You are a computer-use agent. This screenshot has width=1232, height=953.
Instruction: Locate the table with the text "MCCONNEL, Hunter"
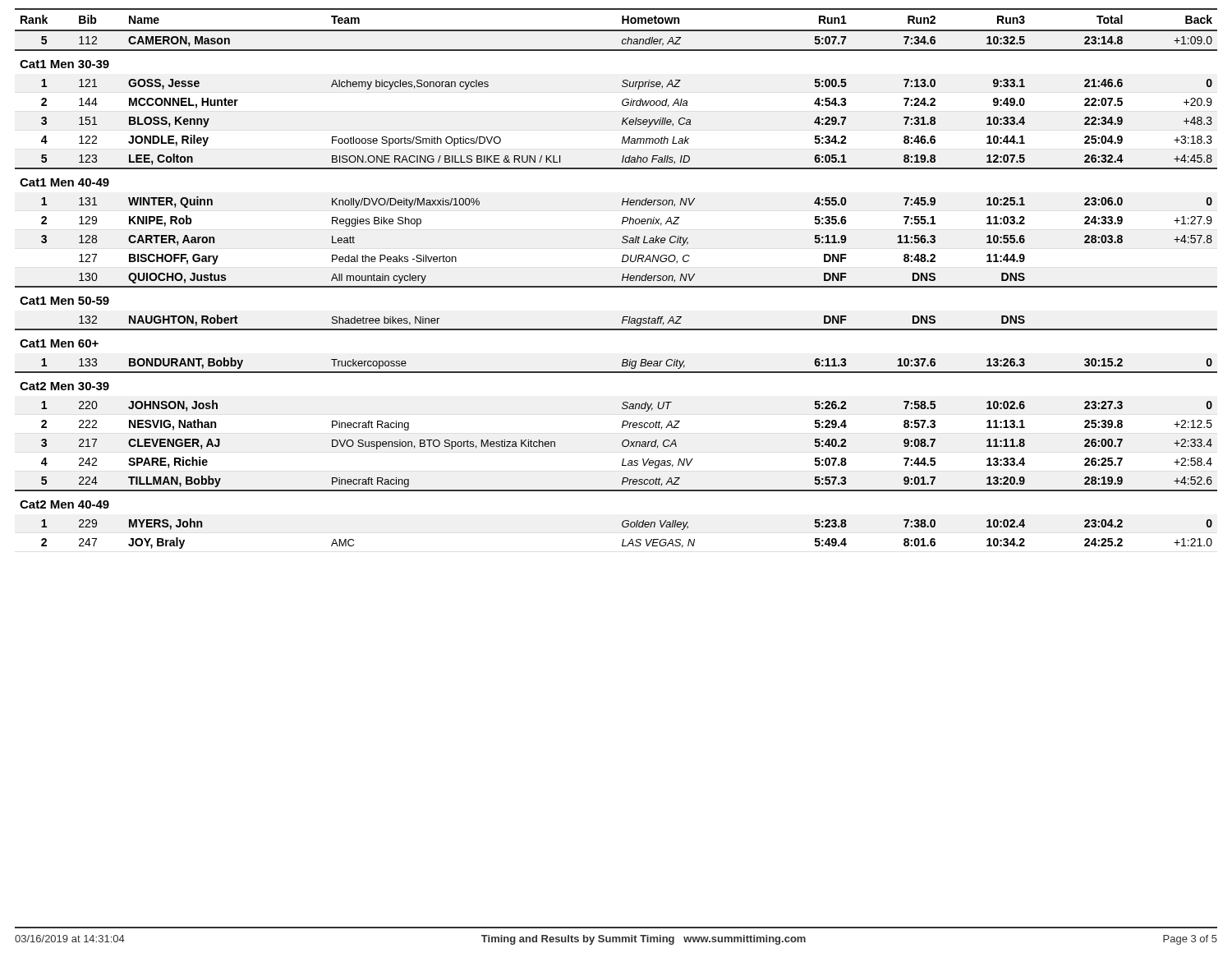click(x=616, y=280)
